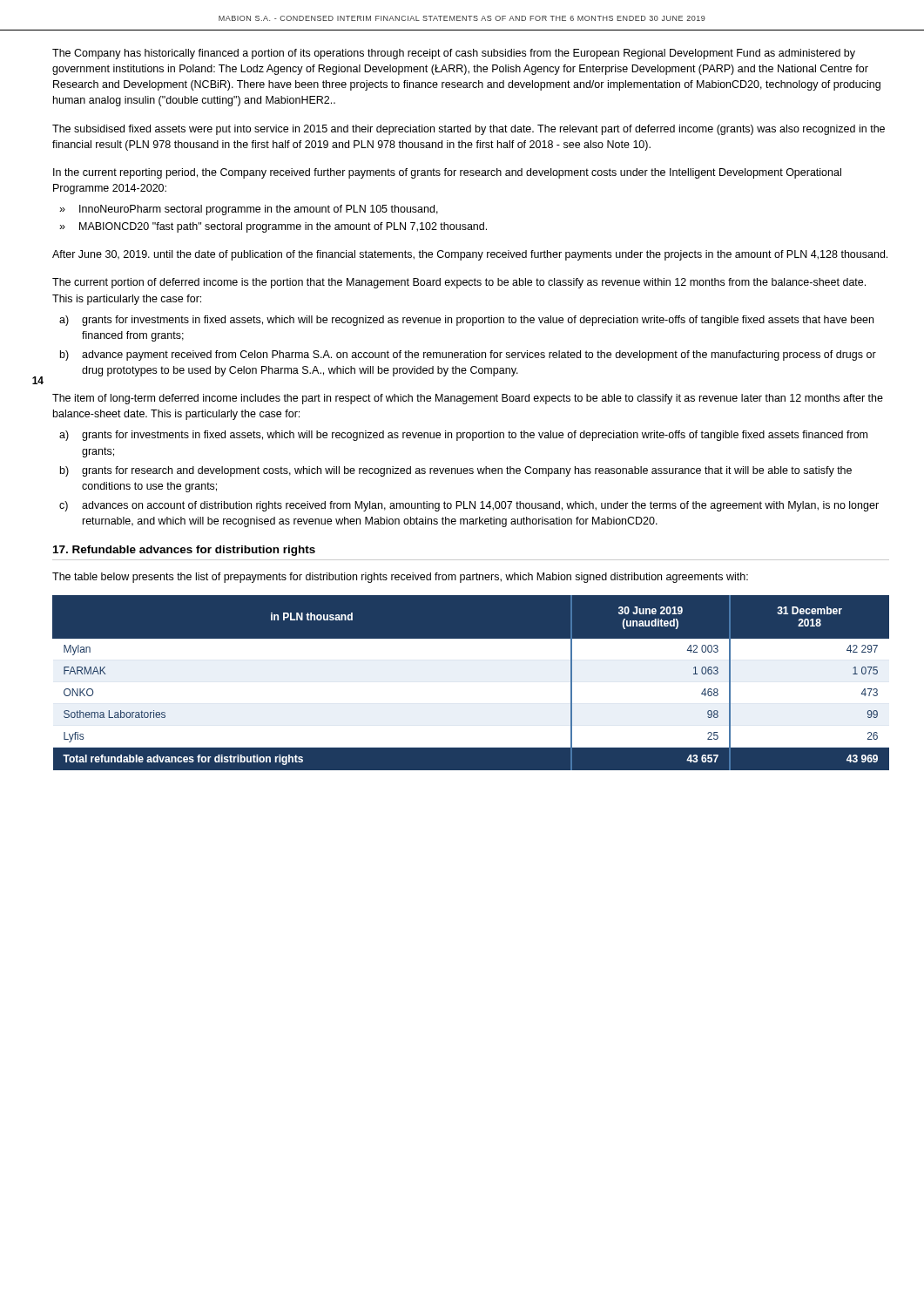
Task: Find the text block starting "The Company has"
Action: pos(467,77)
